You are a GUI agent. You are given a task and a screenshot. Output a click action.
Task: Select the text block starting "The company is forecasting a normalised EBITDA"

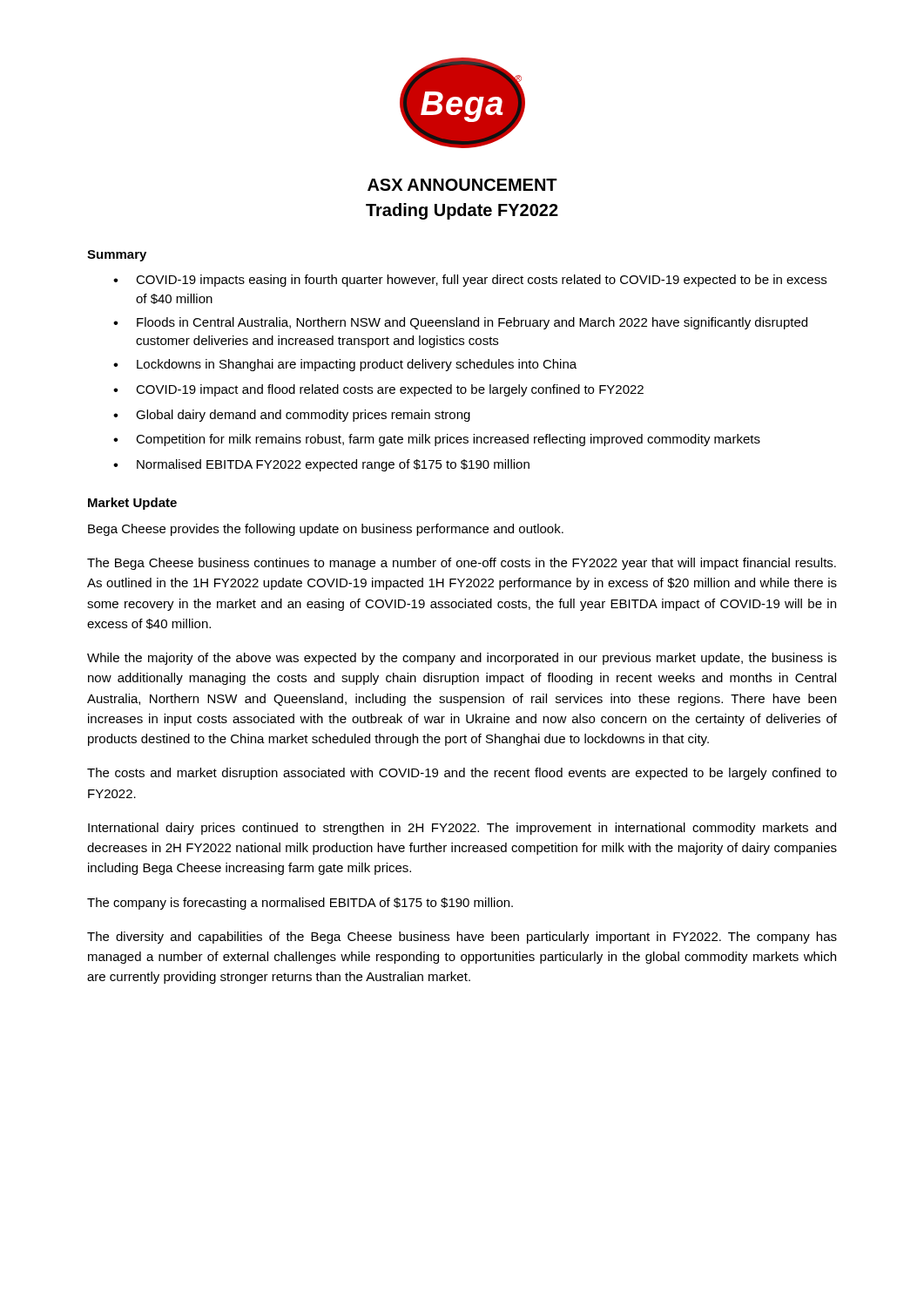301,902
